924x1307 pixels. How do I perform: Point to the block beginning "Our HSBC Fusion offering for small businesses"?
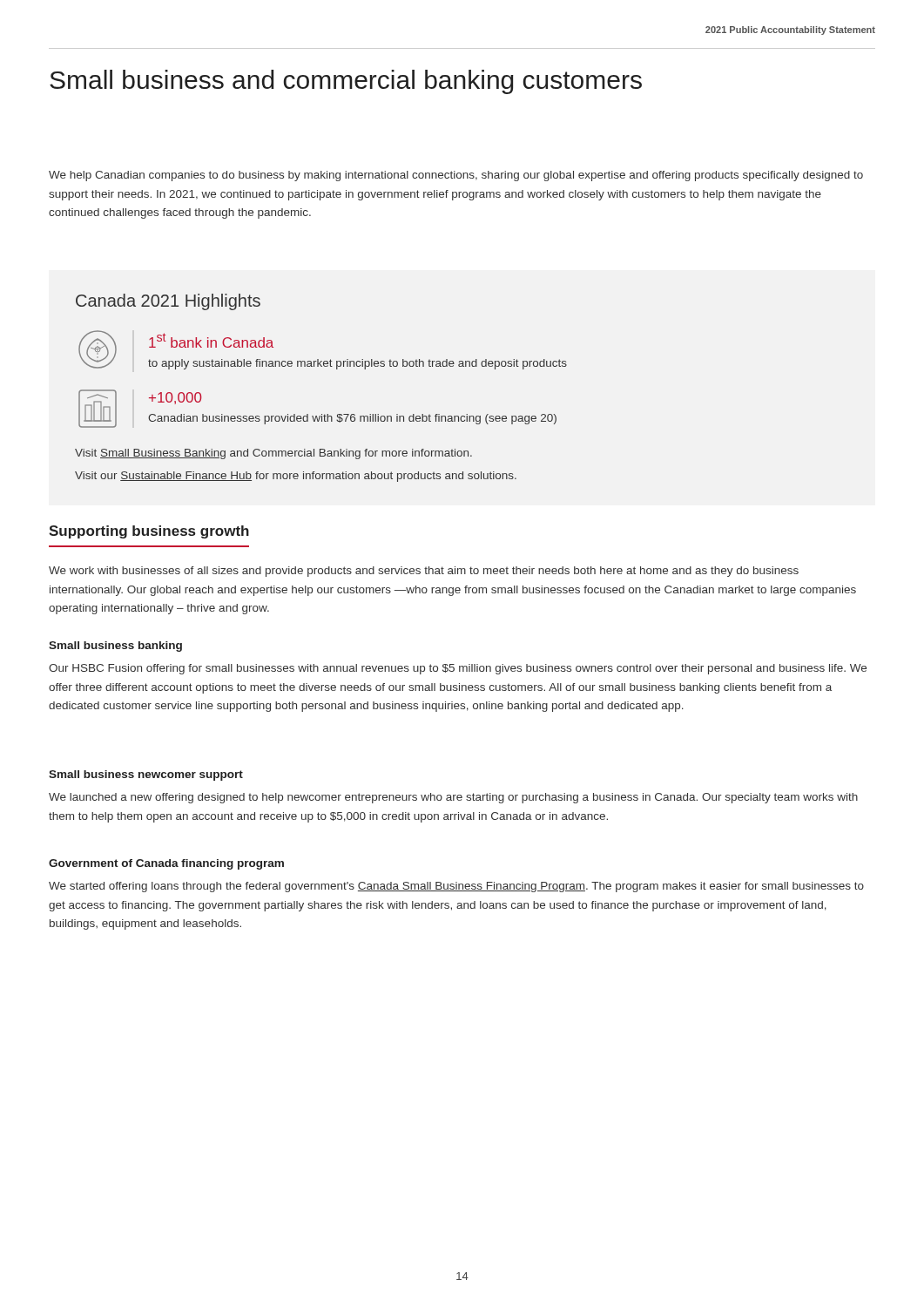coord(458,687)
